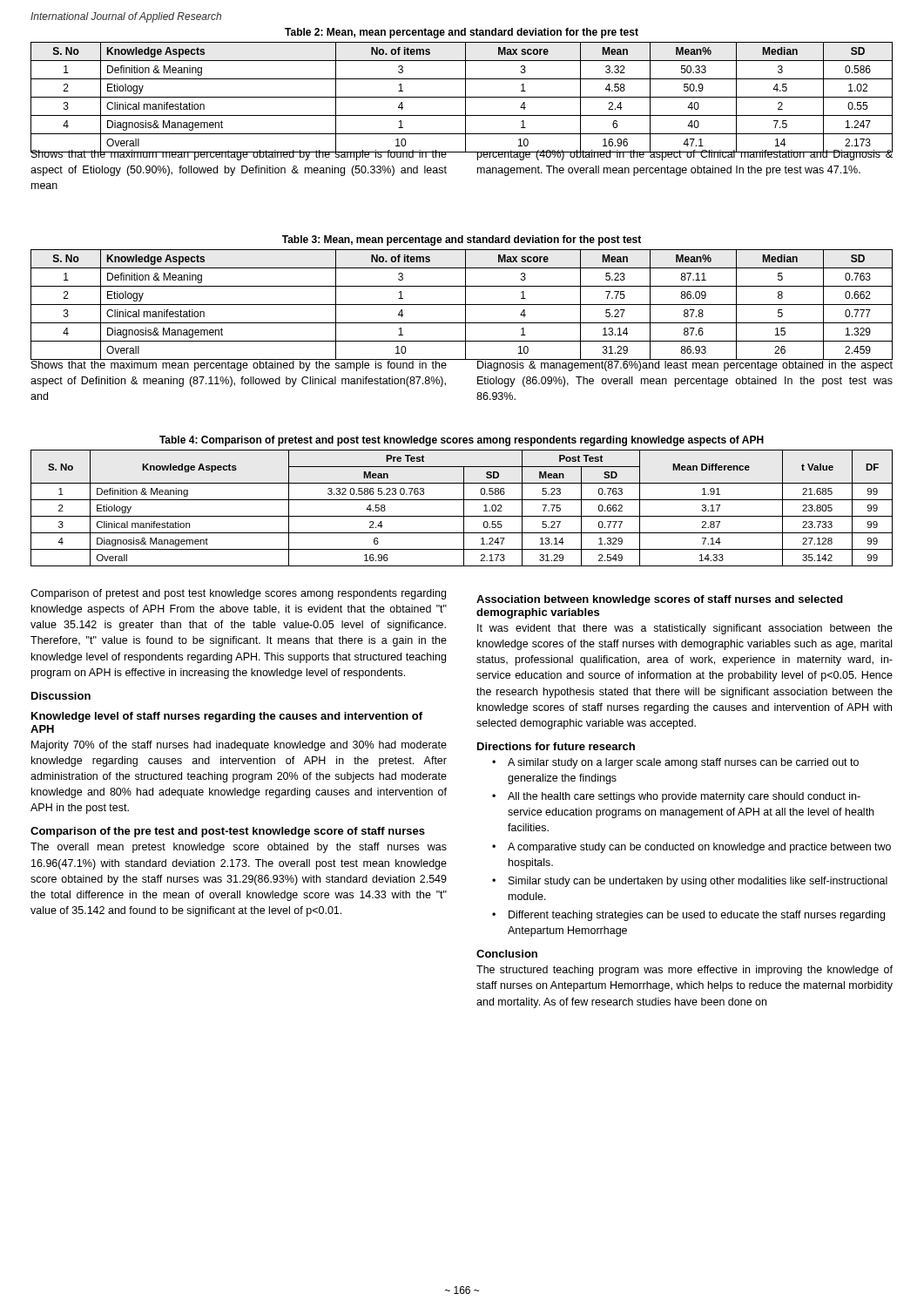Viewport: 924px width, 1307px height.
Task: Point to the block starting "Knowledge level of staff nurses regarding"
Action: point(226,722)
